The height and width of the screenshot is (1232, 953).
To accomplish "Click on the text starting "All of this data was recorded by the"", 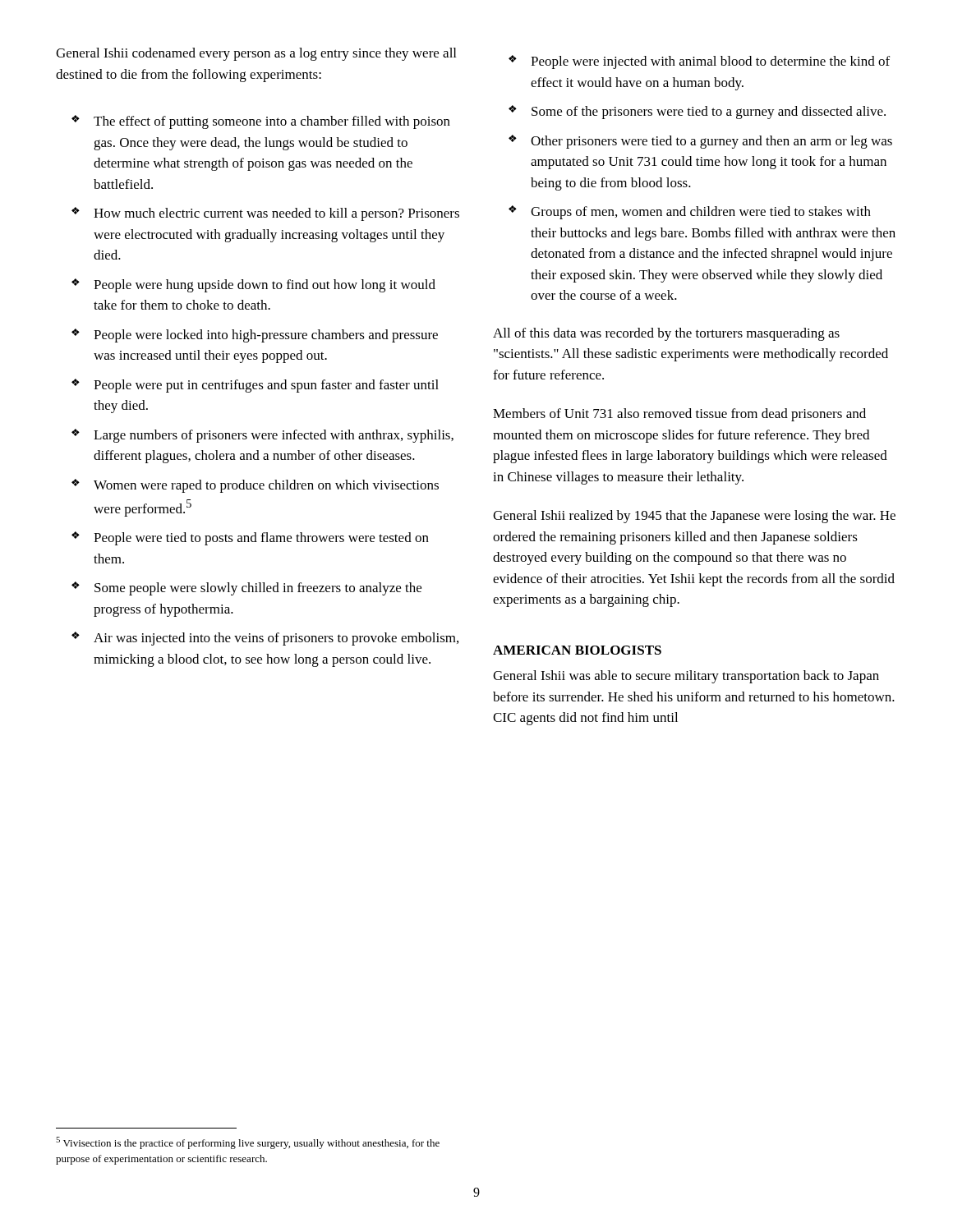I will pyautogui.click(x=695, y=354).
